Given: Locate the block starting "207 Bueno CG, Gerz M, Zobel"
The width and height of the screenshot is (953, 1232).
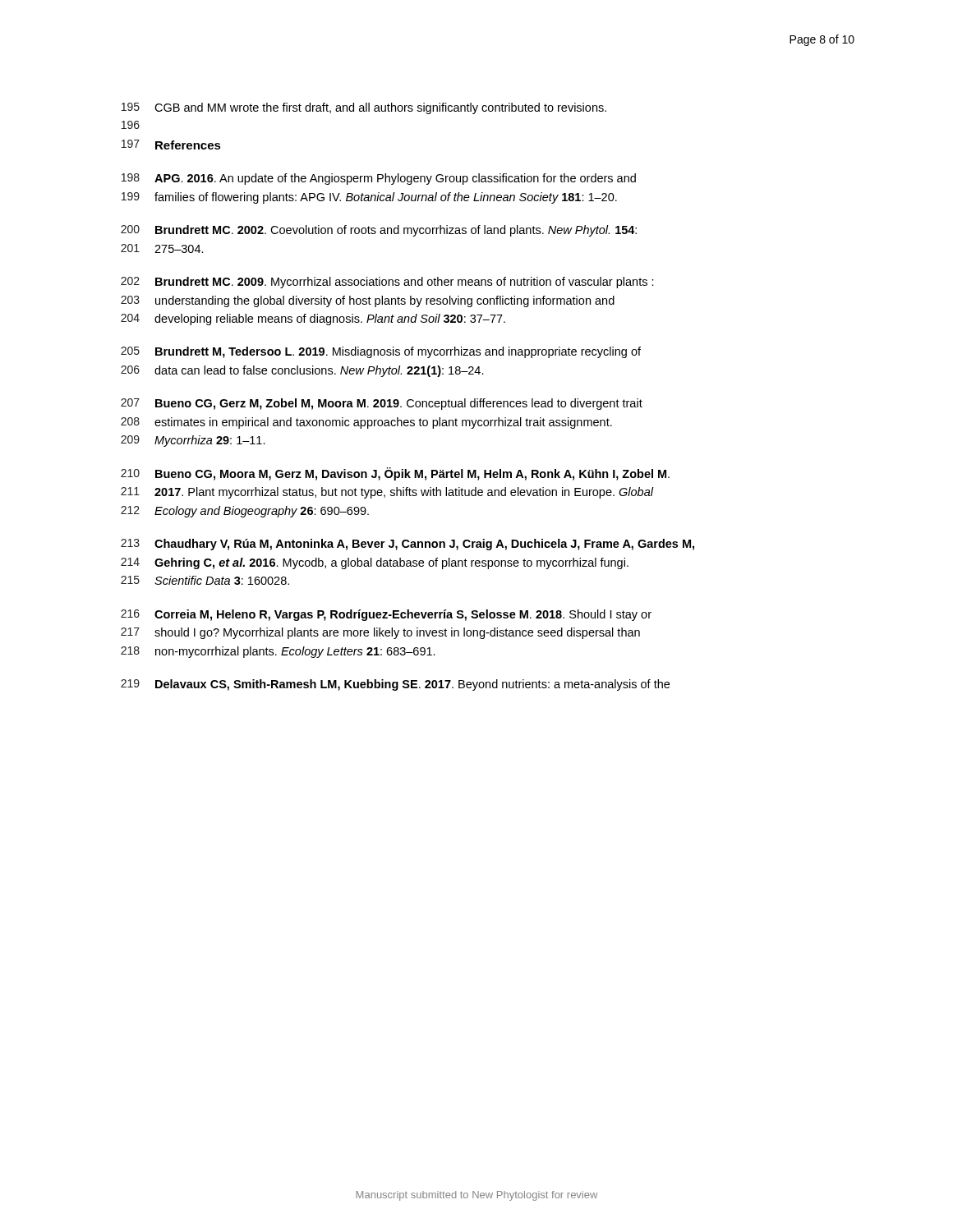Looking at the screenshot, I should coord(476,404).
